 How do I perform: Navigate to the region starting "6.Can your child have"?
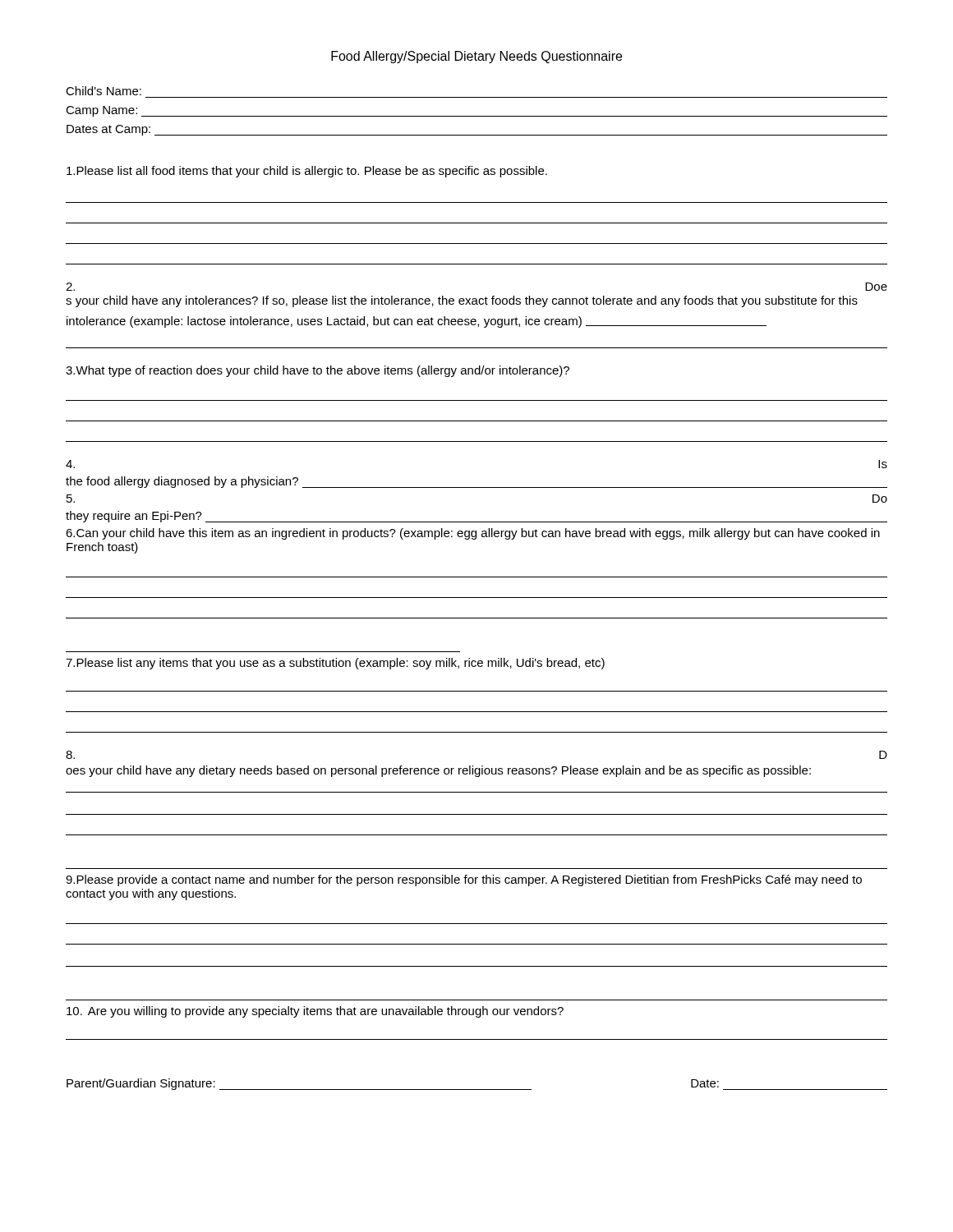coord(476,572)
